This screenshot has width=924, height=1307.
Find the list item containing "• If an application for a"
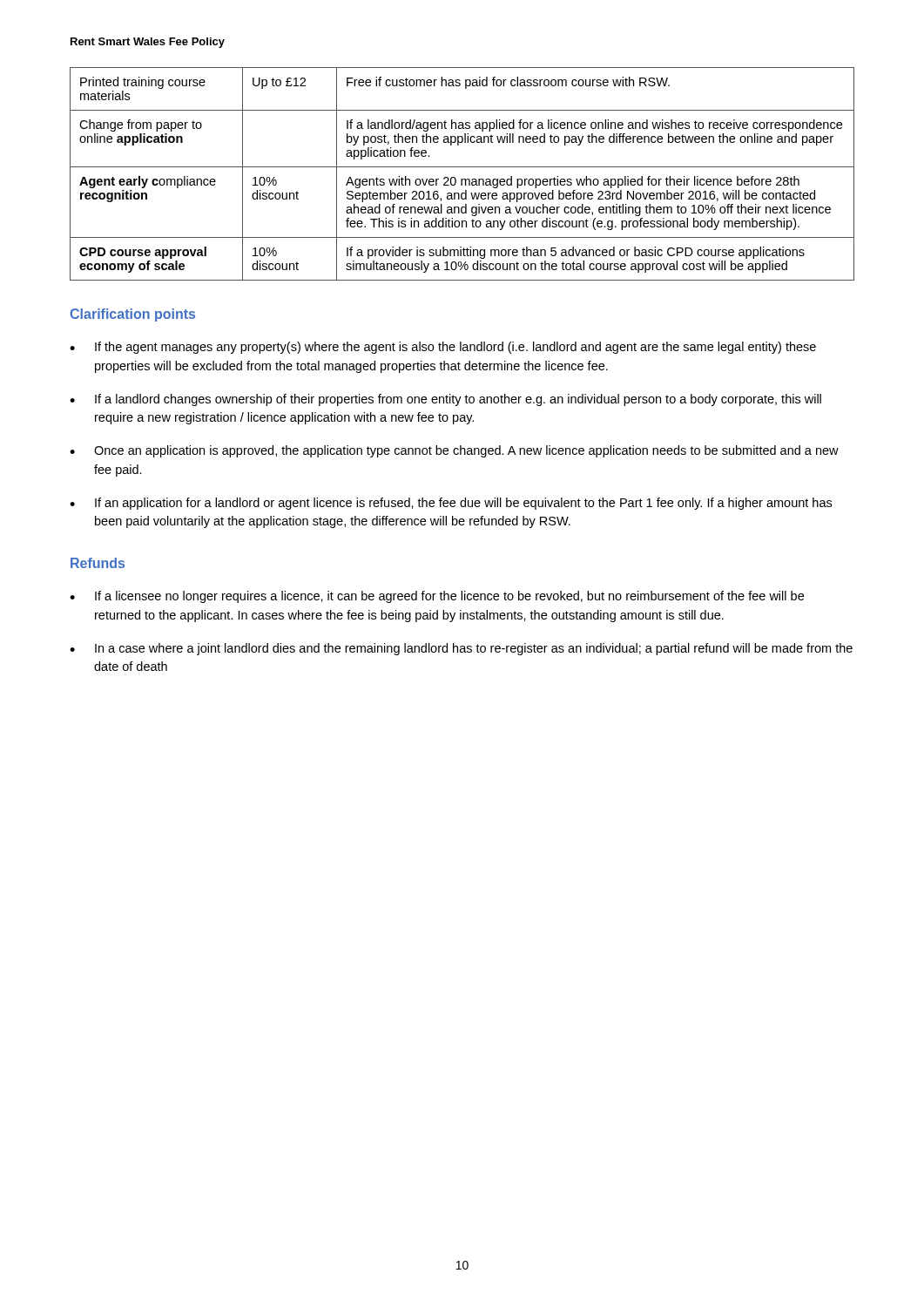[x=462, y=513]
